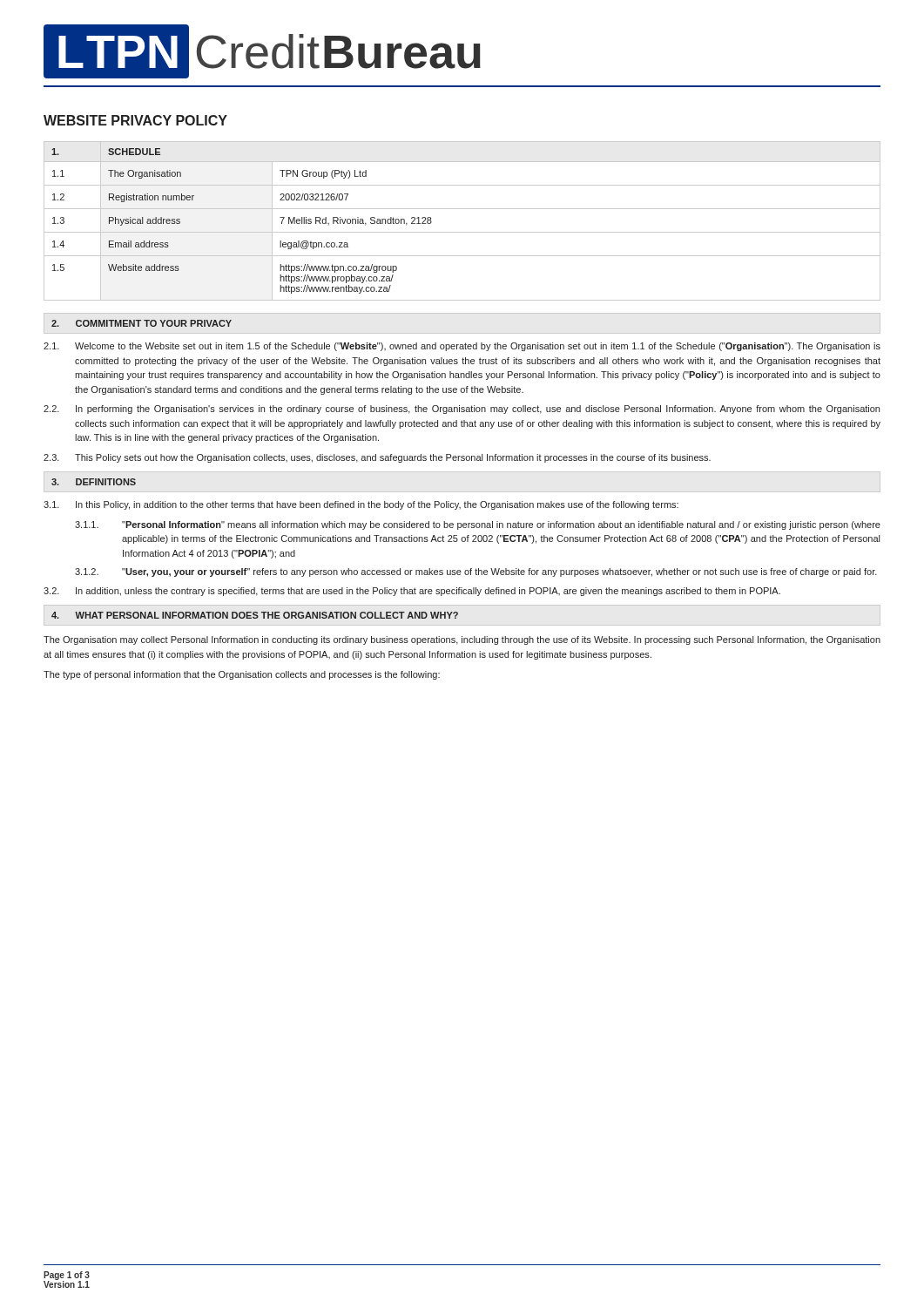
Task: Click on the text block with the text "1. In this Policy, in addition to"
Action: point(462,505)
